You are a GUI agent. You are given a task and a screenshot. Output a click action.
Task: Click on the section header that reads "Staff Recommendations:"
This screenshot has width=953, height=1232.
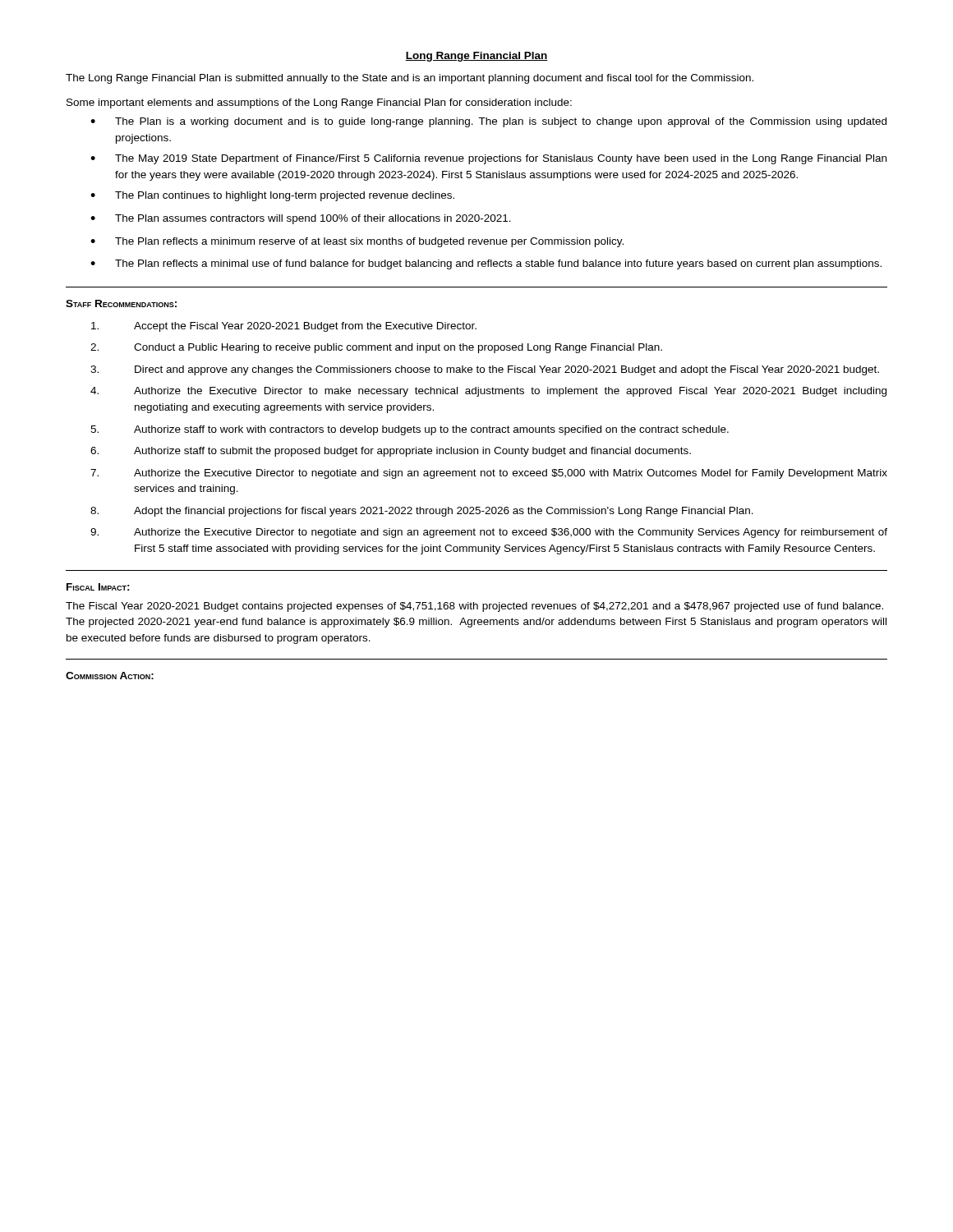click(x=122, y=303)
